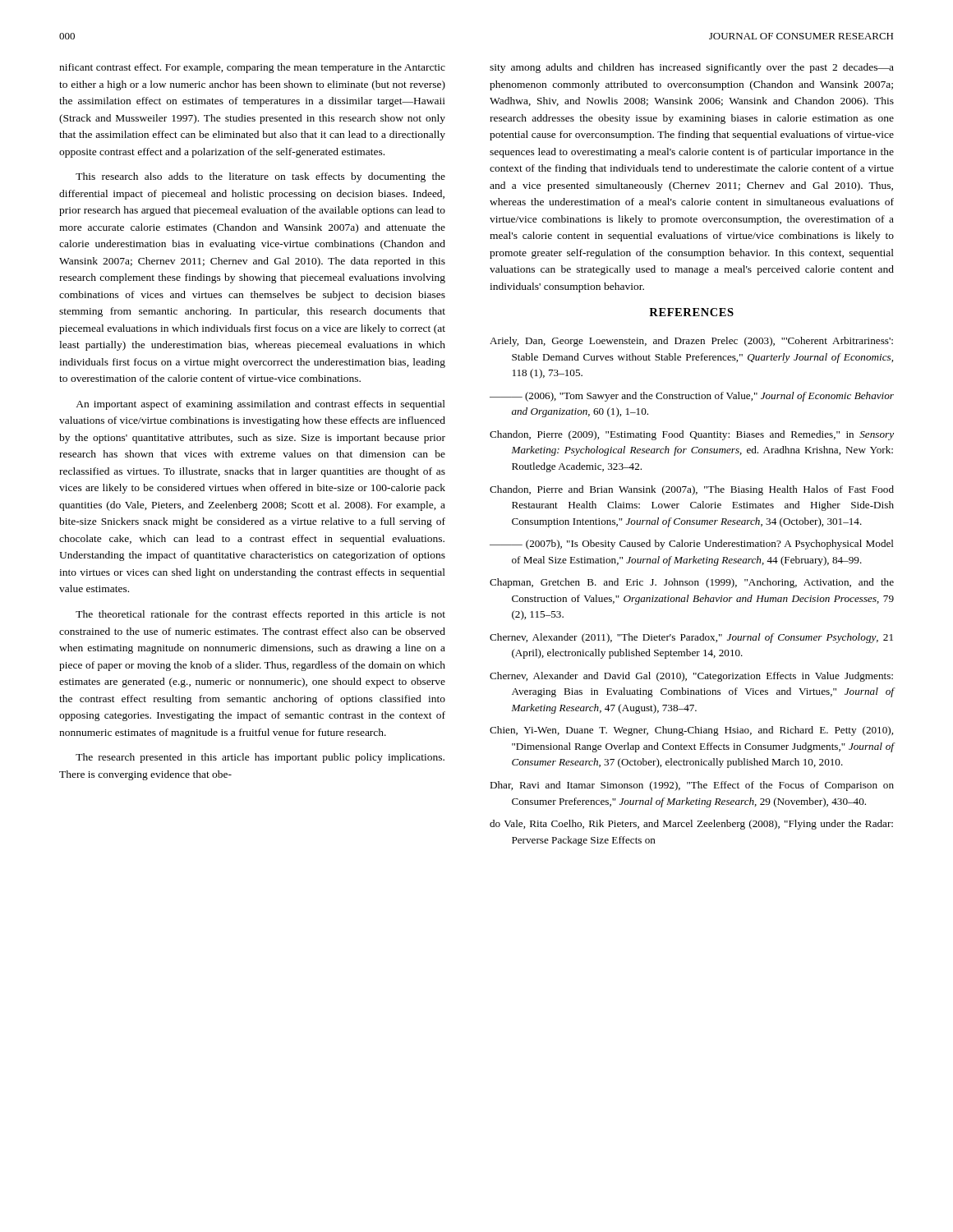Click the passage that begins "Chandon, Pierre and"

[x=692, y=505]
